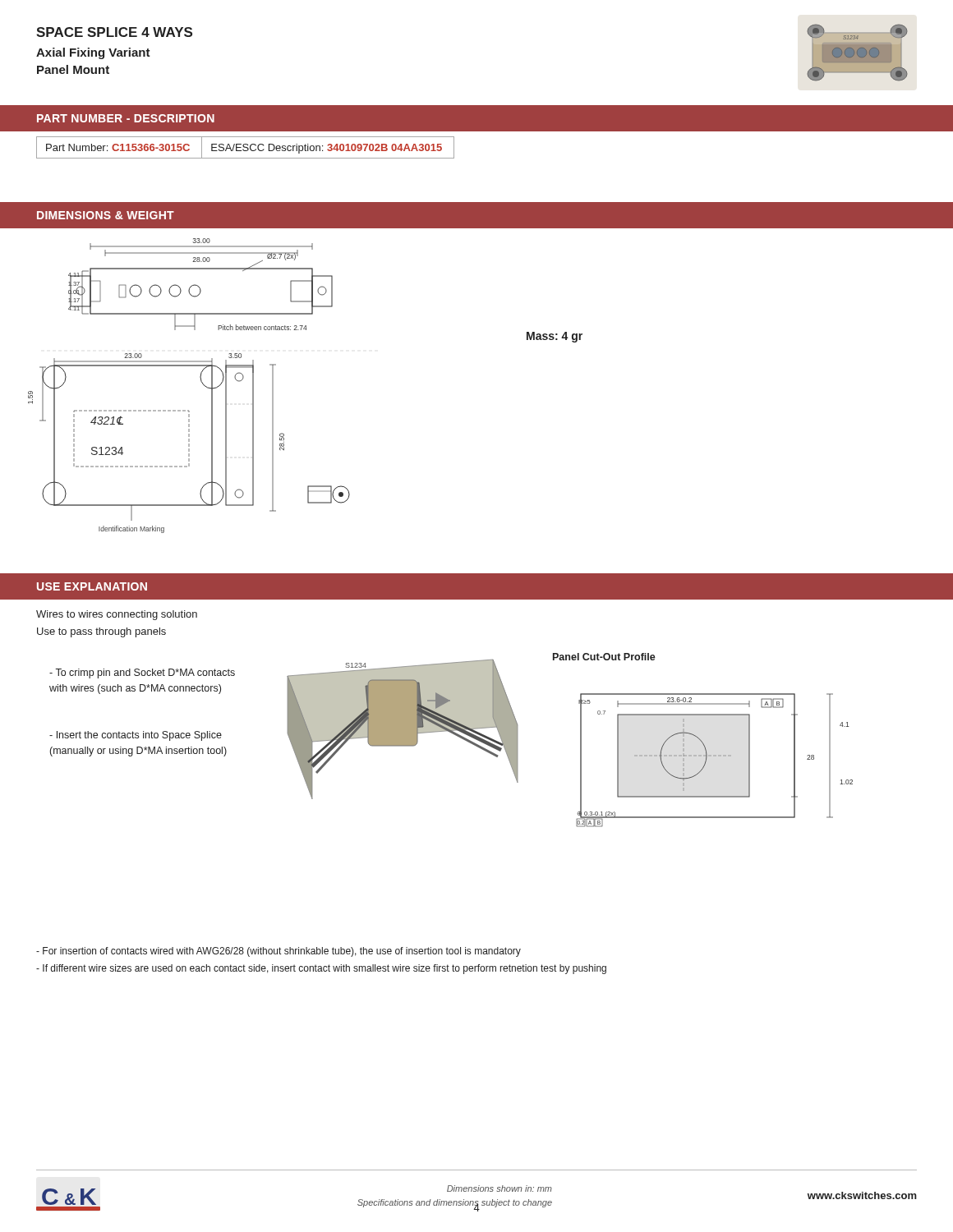Locate the logo
The image size is (953, 1232).
coord(69,1195)
